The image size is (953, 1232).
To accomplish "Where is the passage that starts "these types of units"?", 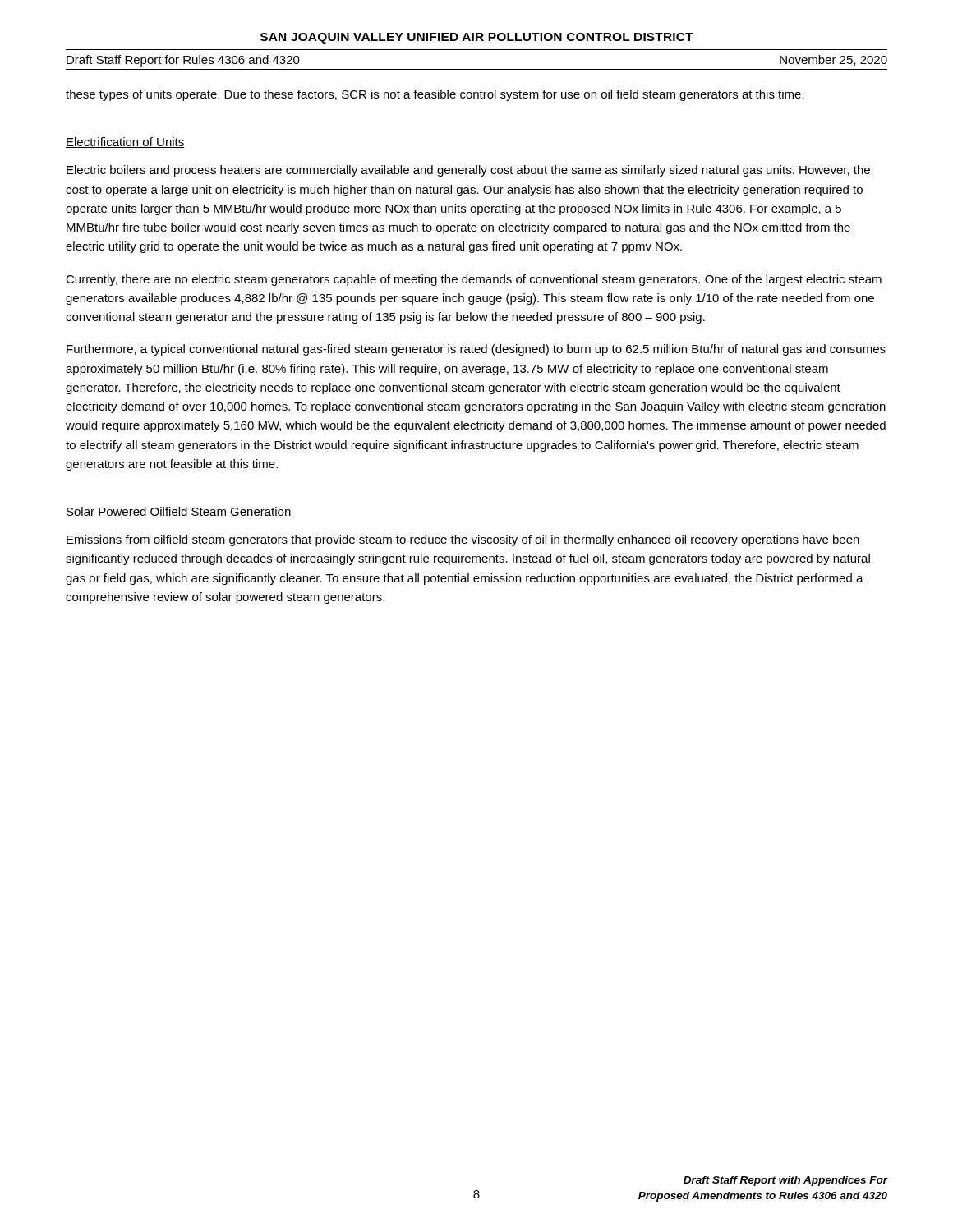I will (x=435, y=94).
